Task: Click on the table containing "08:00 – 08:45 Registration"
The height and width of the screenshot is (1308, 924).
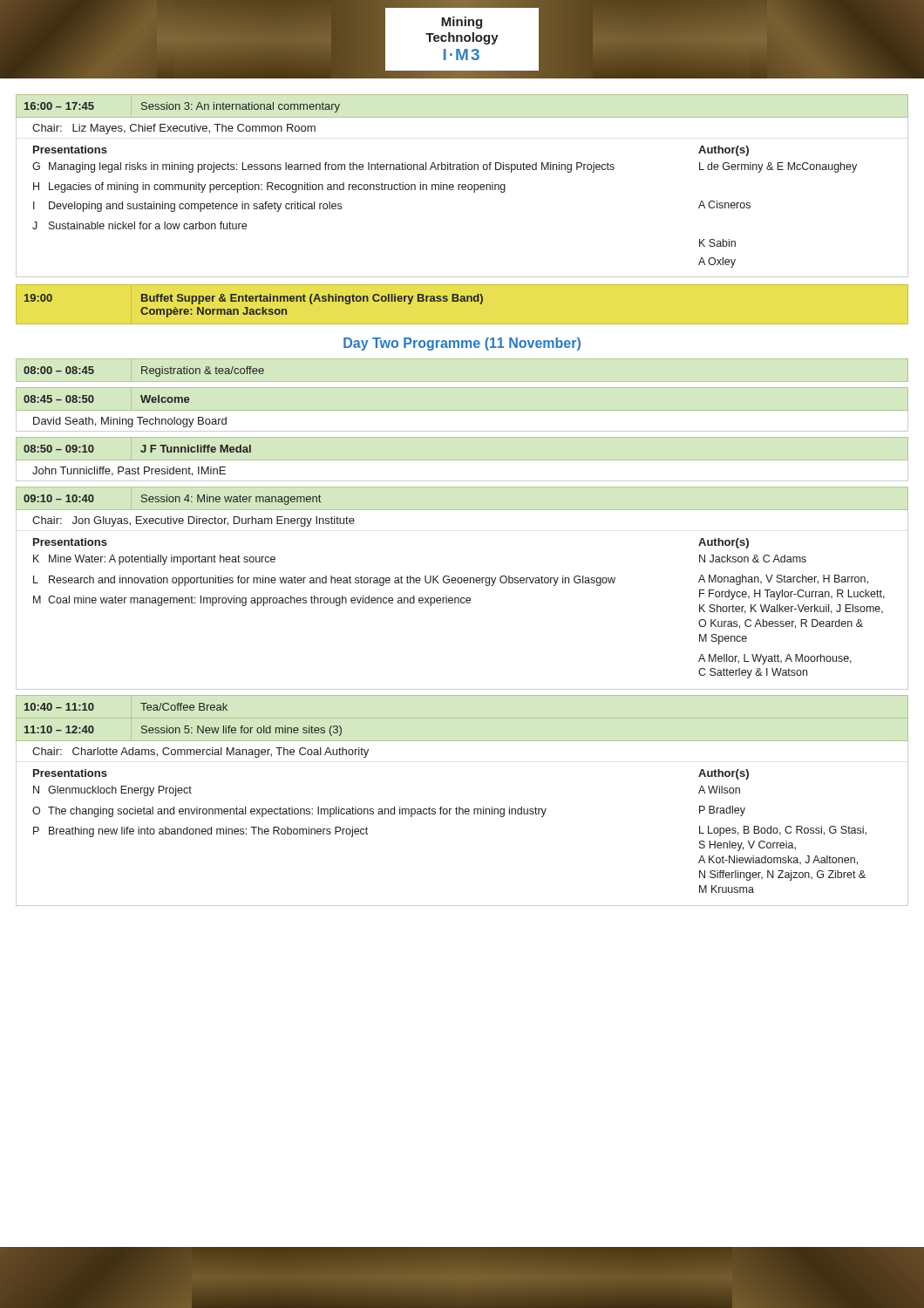Action: click(462, 370)
